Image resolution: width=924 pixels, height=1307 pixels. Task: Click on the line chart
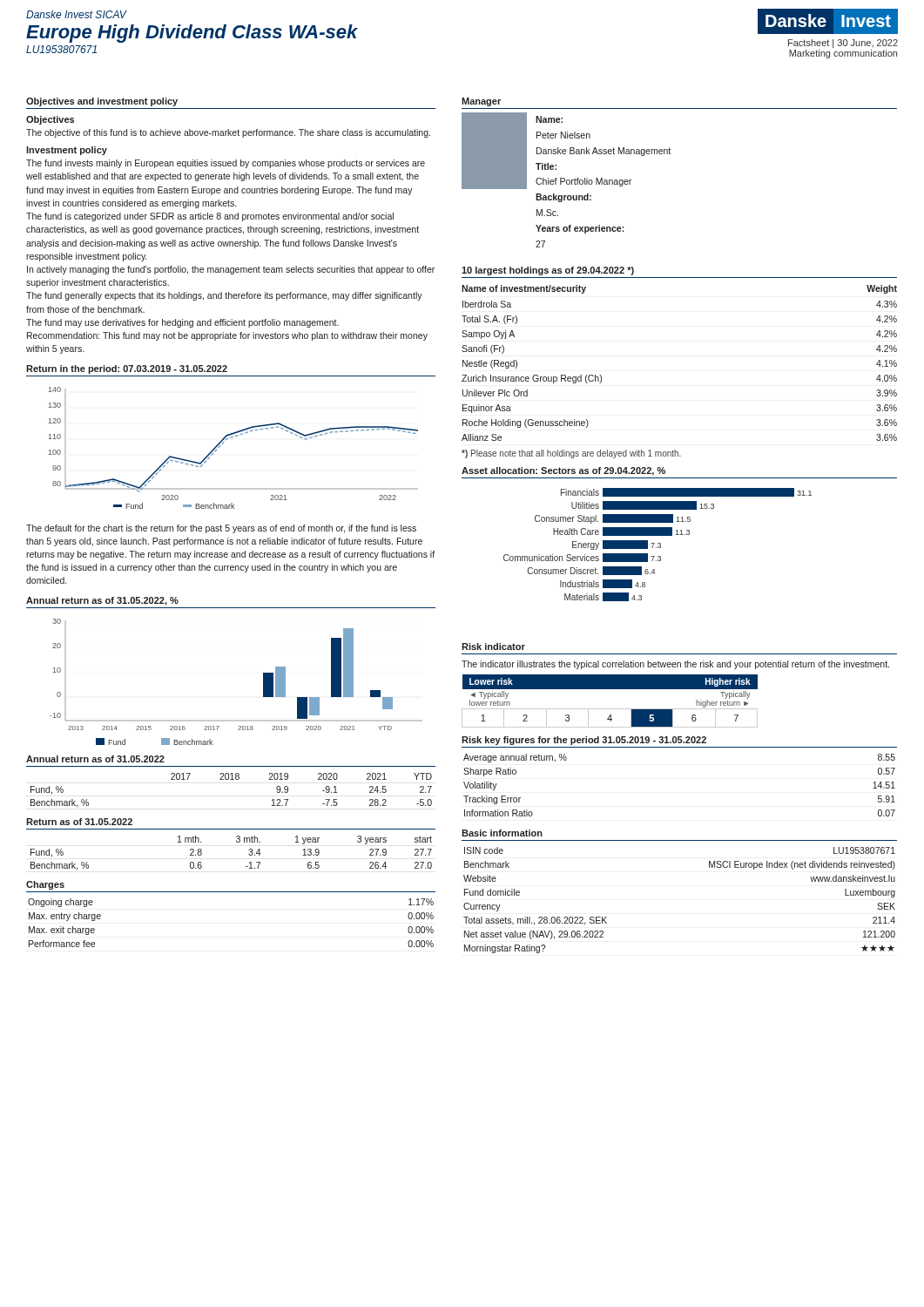click(x=231, y=448)
